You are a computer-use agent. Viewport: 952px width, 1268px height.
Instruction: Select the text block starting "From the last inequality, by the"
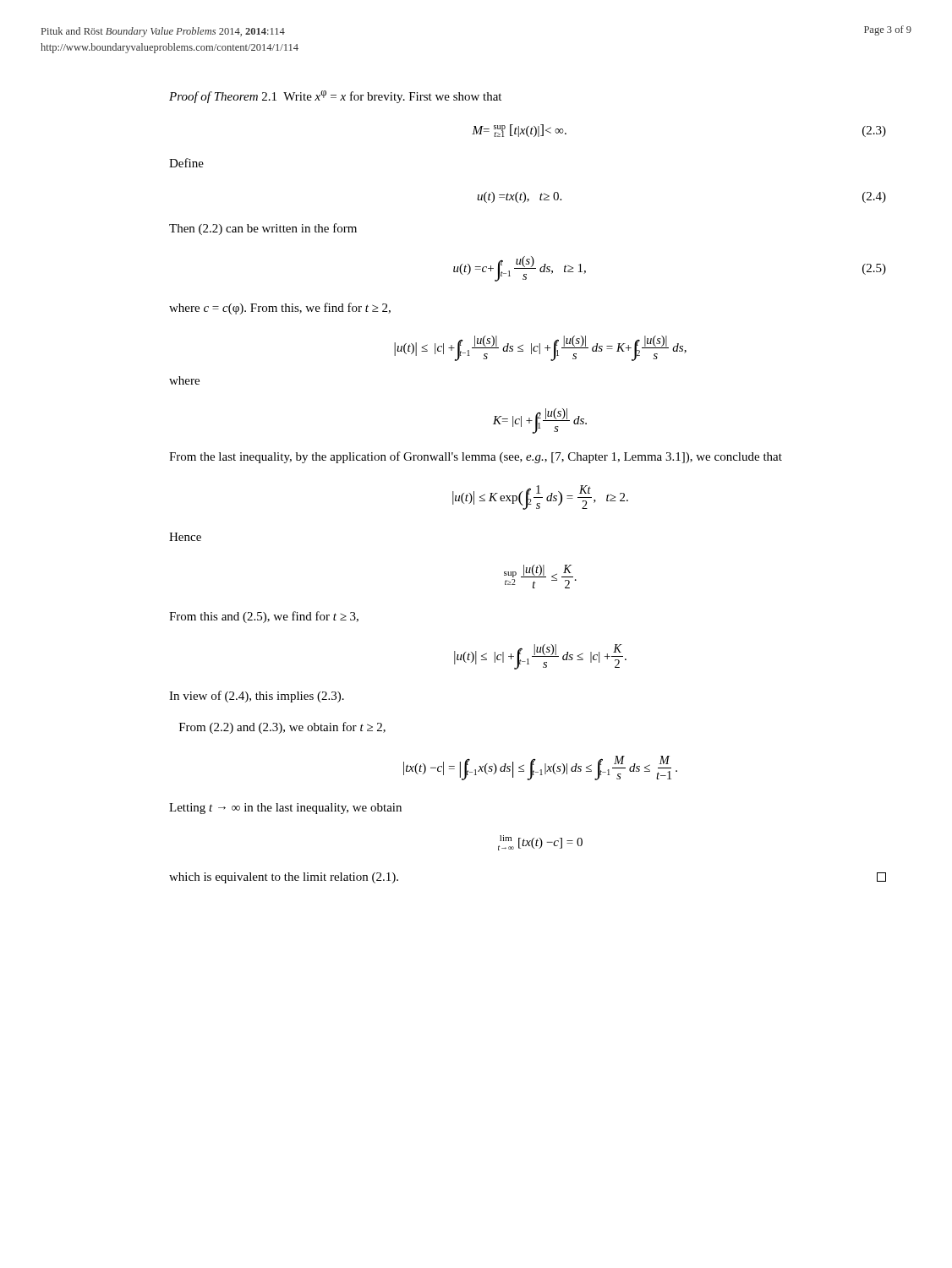pyautogui.click(x=476, y=457)
